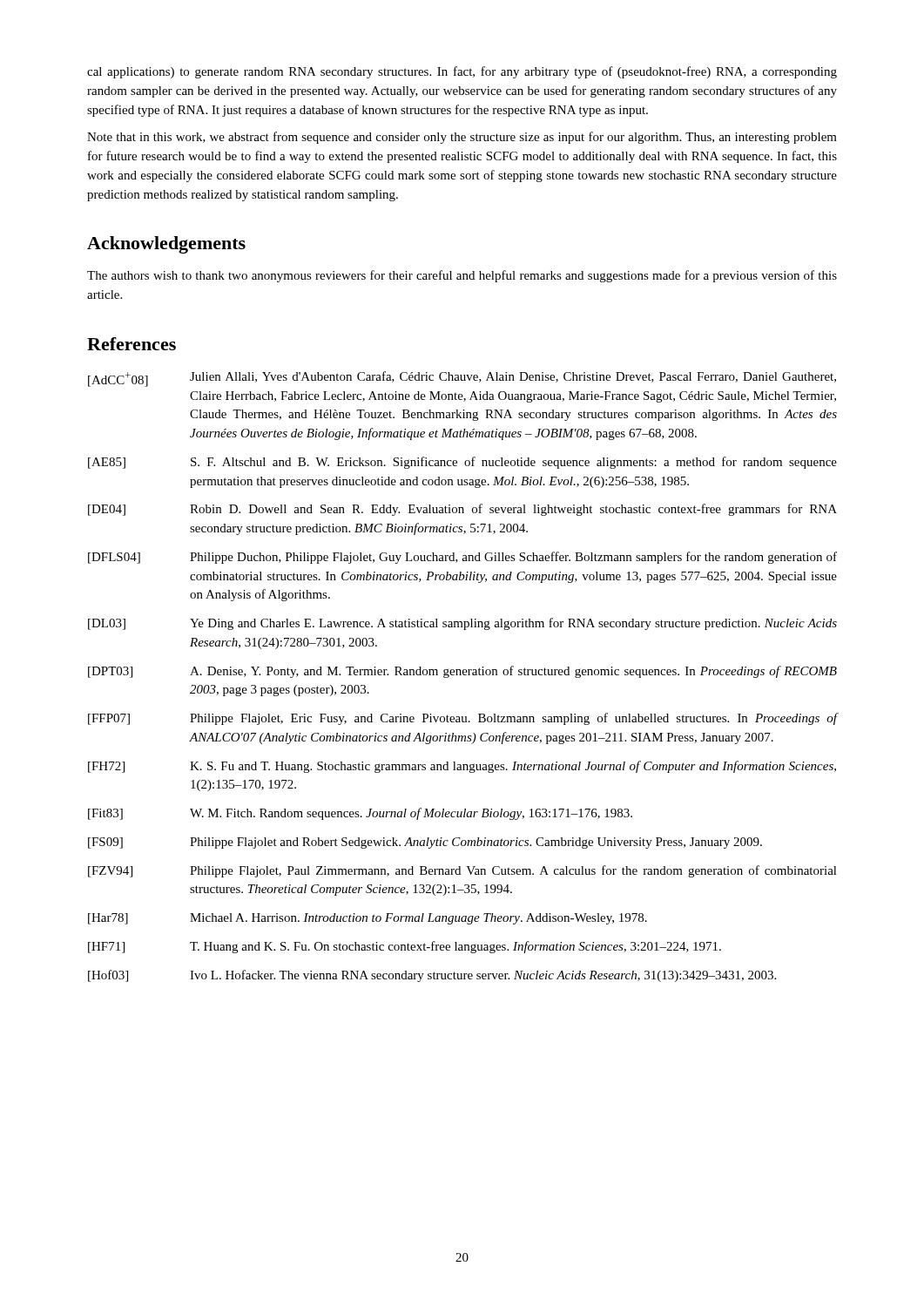Locate the element starting "[Har78] Michael A. Harrison. Introduction to Formal"
The image size is (924, 1307).
tap(462, 918)
